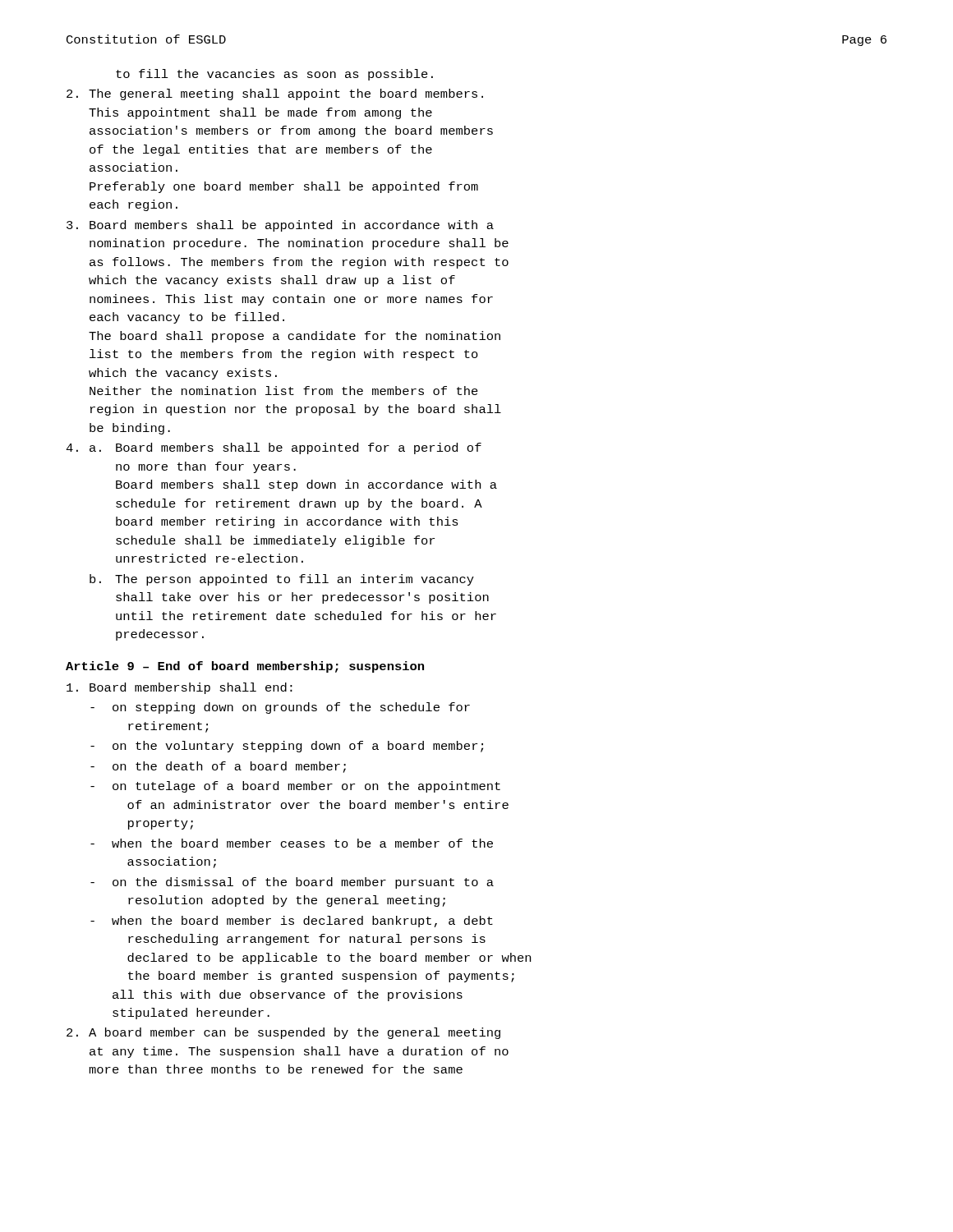The image size is (953, 1232).
Task: Find the list item that reads "- on tutelage of"
Action: click(x=488, y=806)
